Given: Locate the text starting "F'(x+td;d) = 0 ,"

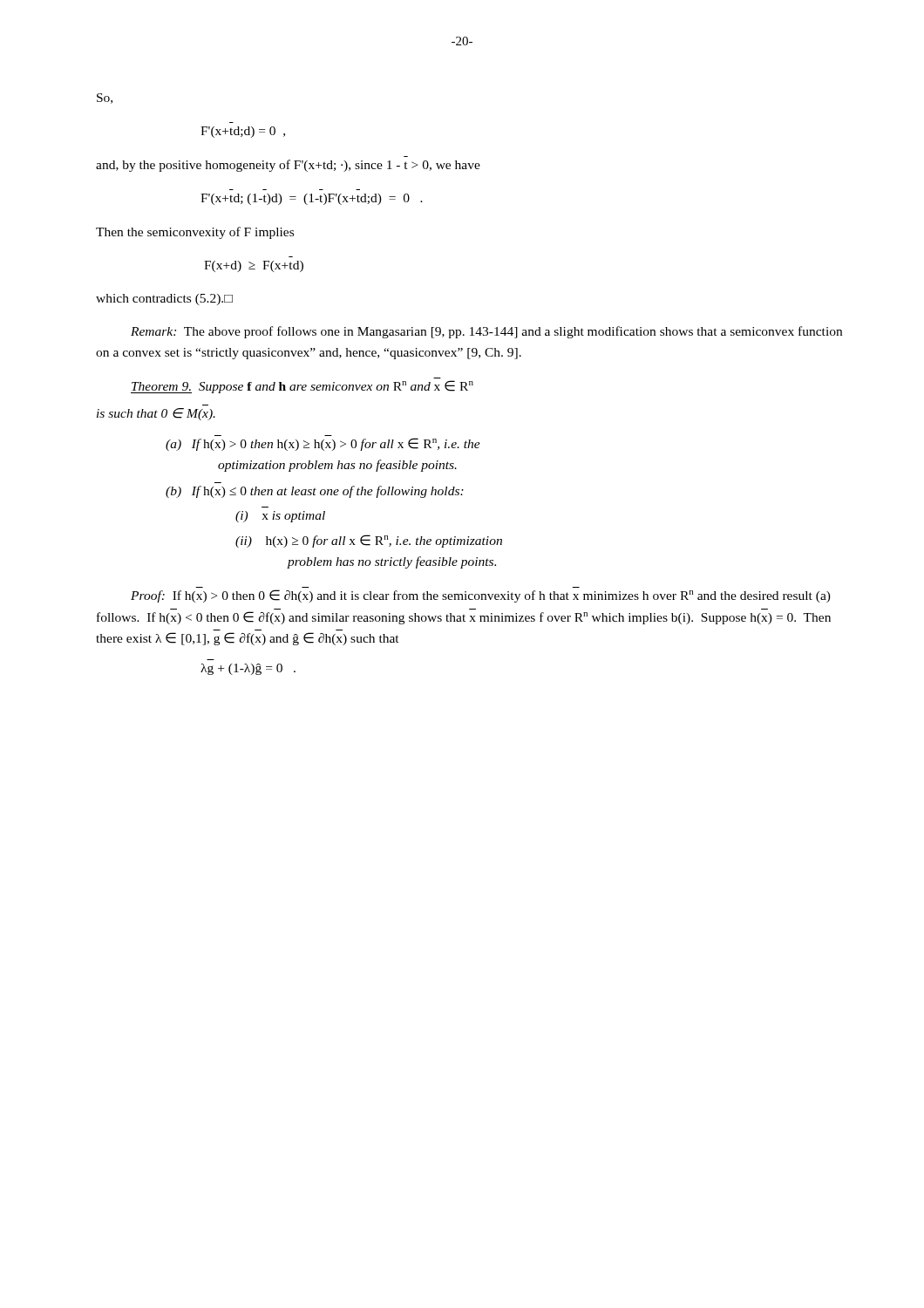Looking at the screenshot, I should (x=243, y=130).
